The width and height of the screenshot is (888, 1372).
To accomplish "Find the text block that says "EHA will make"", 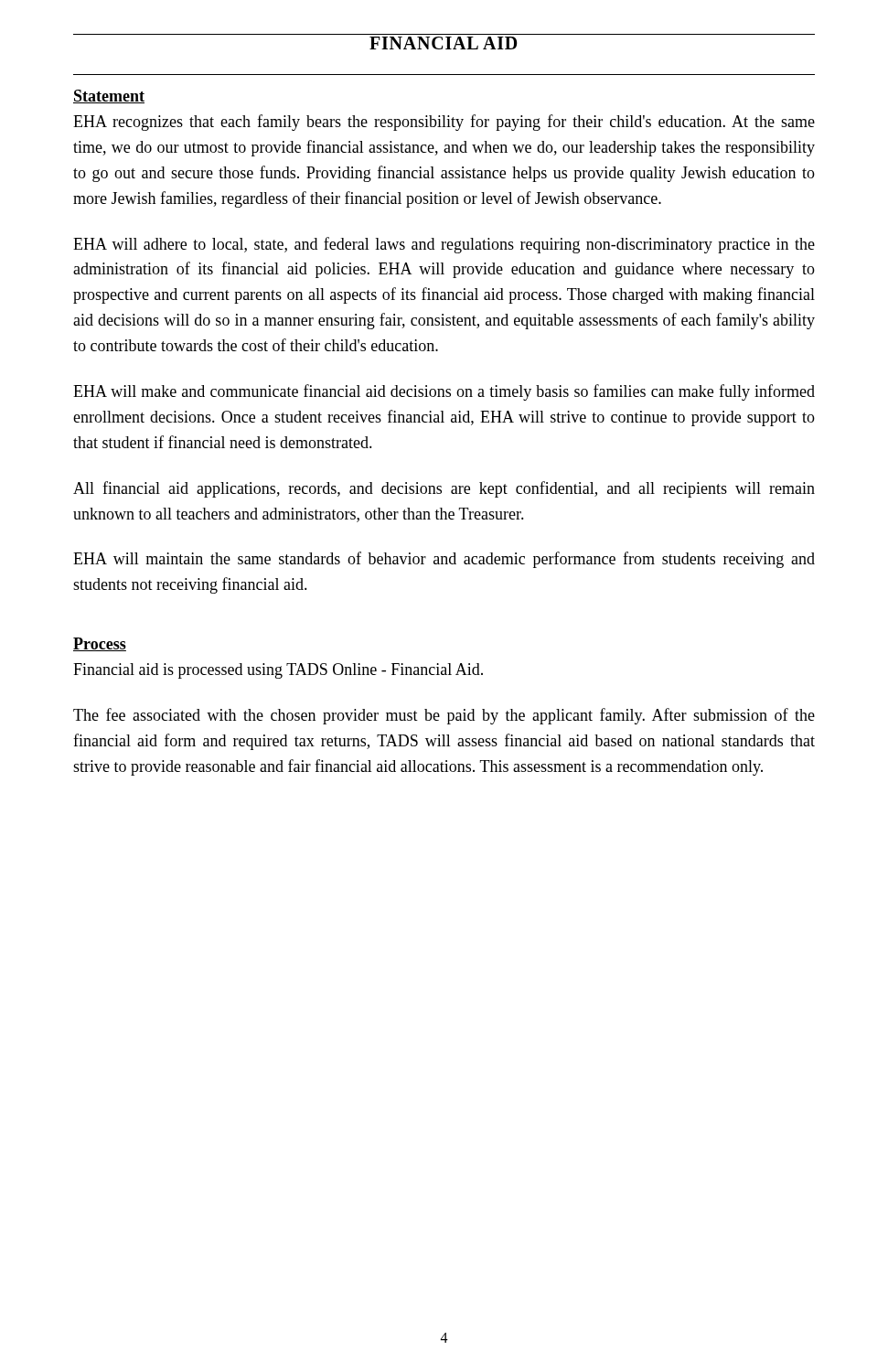I will pos(444,417).
